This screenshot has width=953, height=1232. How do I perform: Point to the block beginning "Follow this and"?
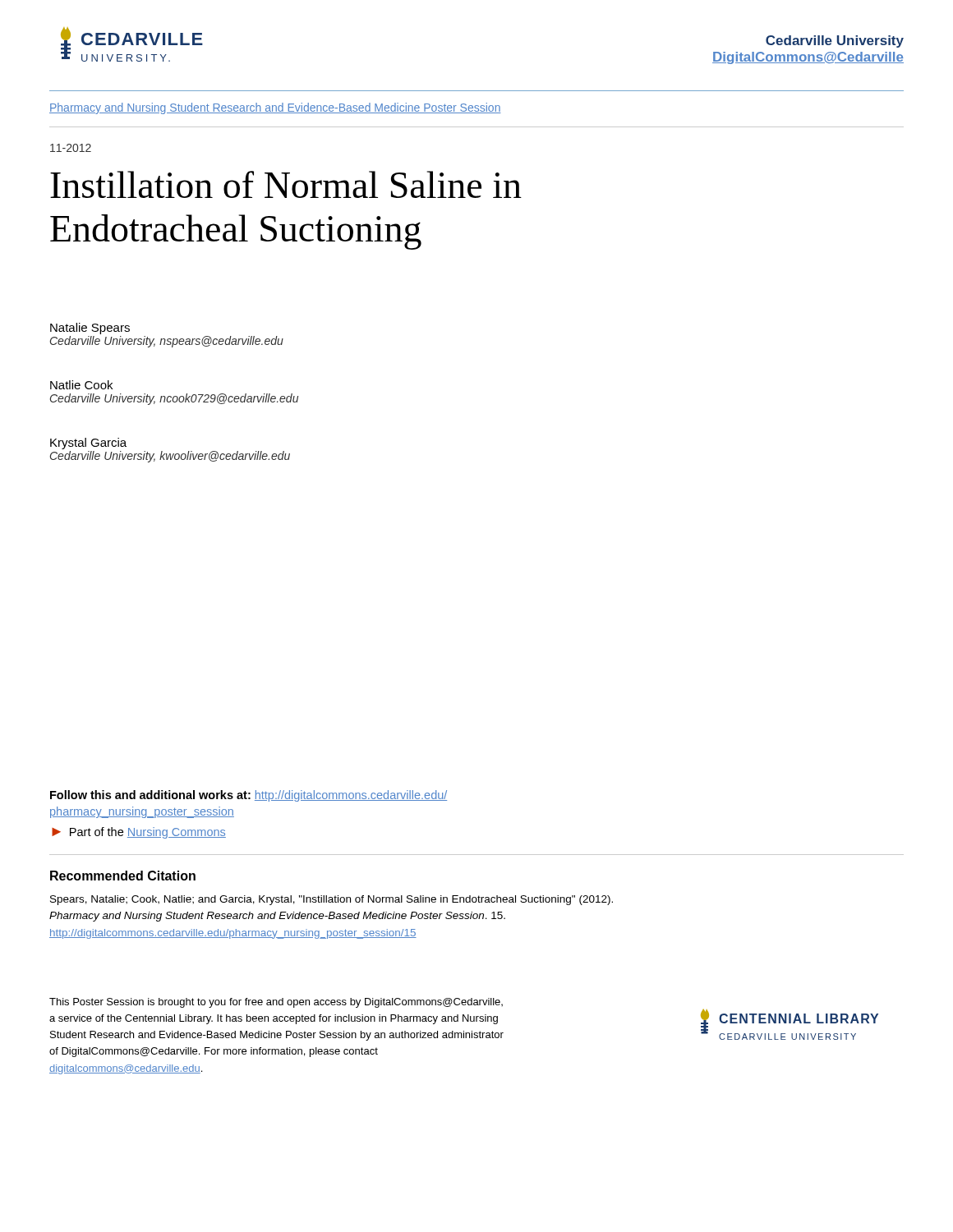(x=249, y=796)
